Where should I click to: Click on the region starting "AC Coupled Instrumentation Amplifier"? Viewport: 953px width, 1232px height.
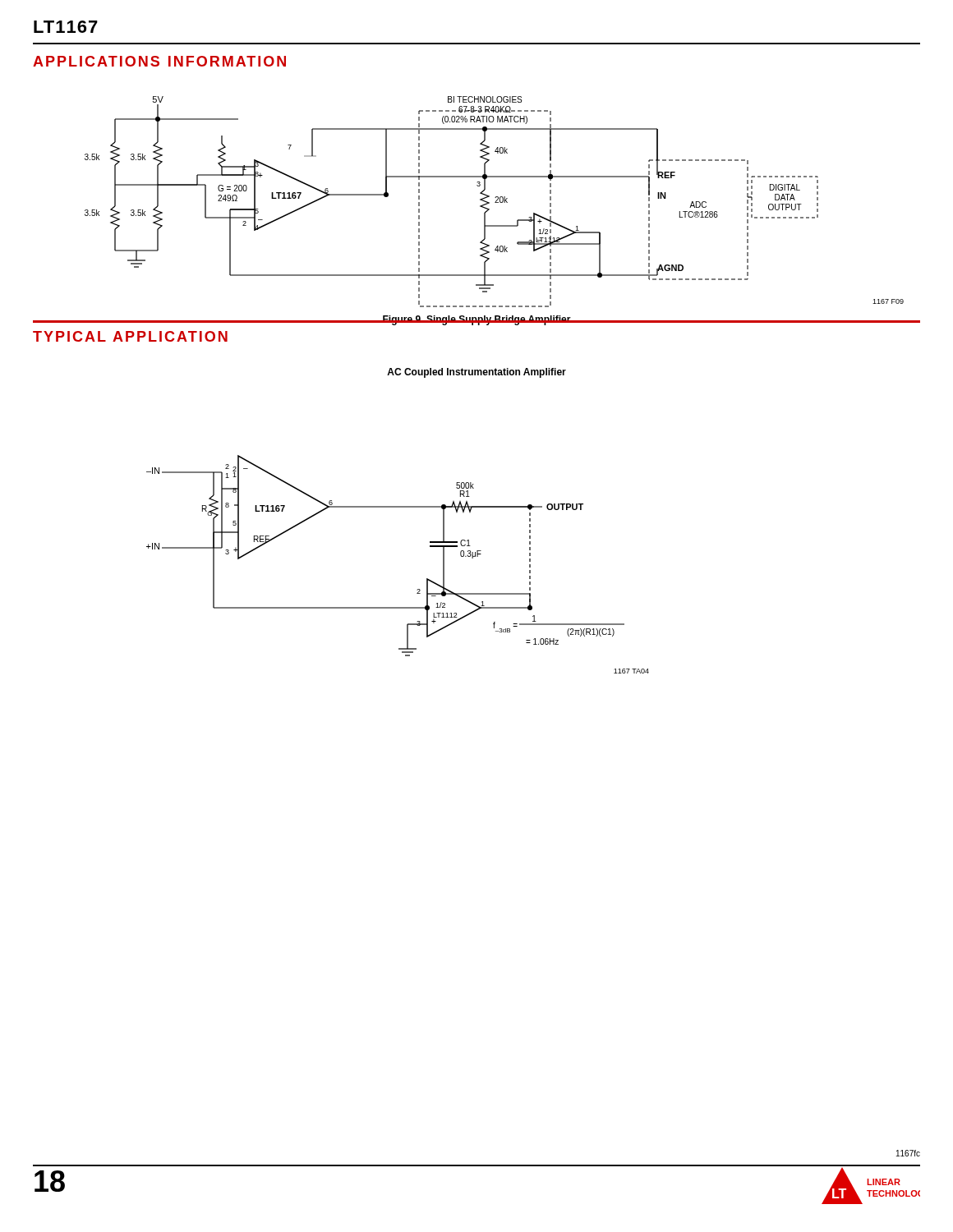point(476,372)
